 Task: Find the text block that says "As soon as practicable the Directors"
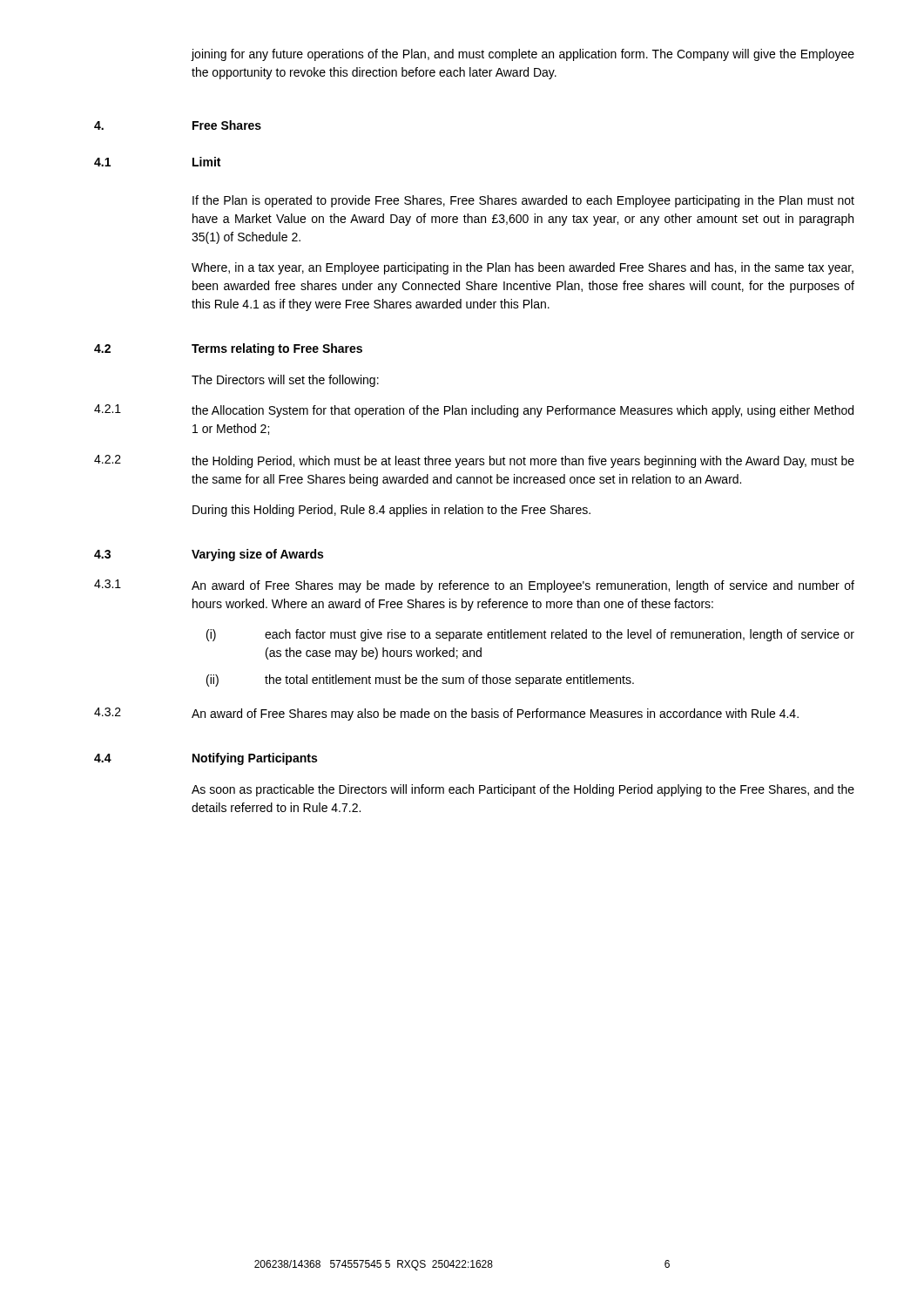pos(523,799)
